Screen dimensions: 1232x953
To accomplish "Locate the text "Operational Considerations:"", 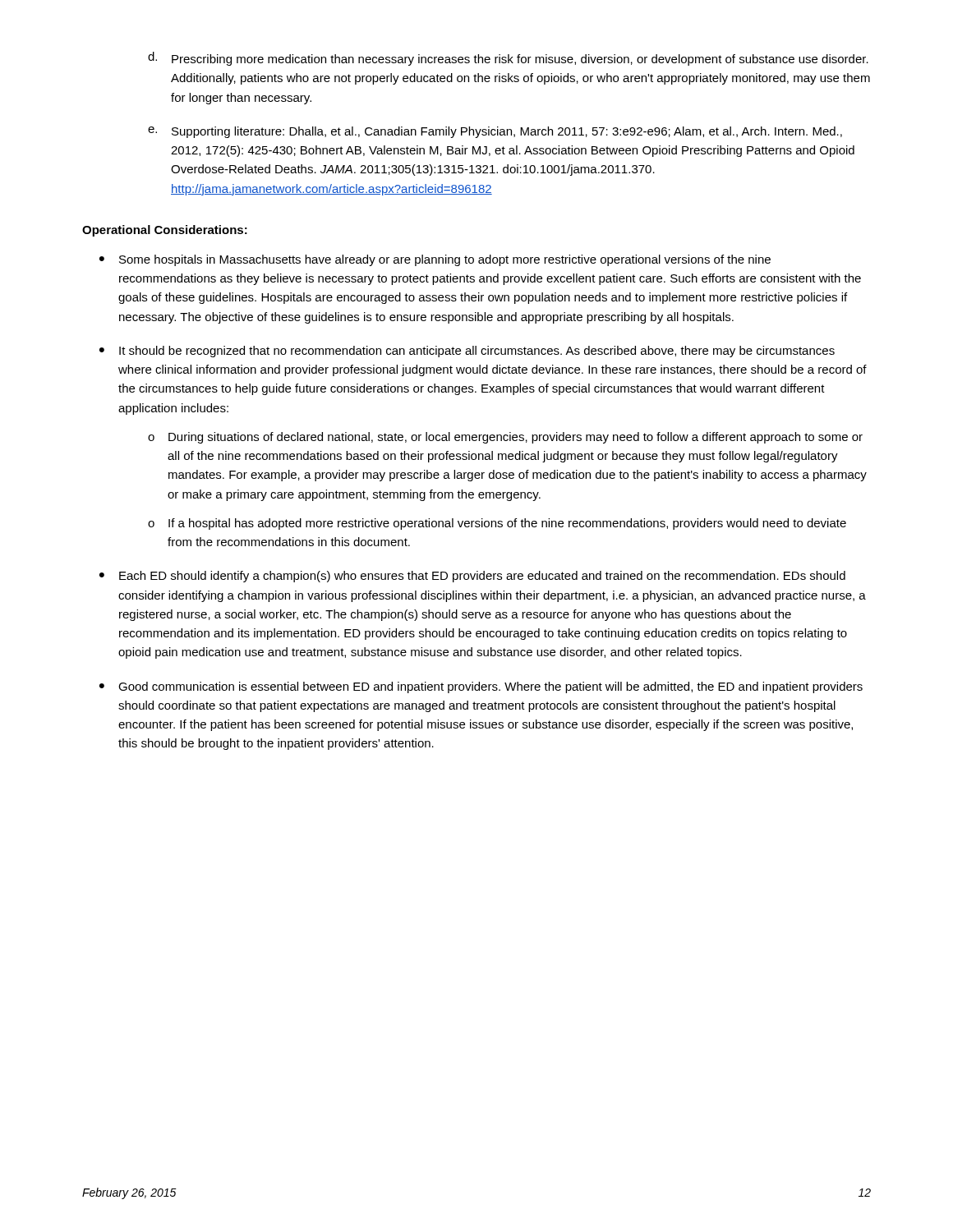I will [165, 229].
